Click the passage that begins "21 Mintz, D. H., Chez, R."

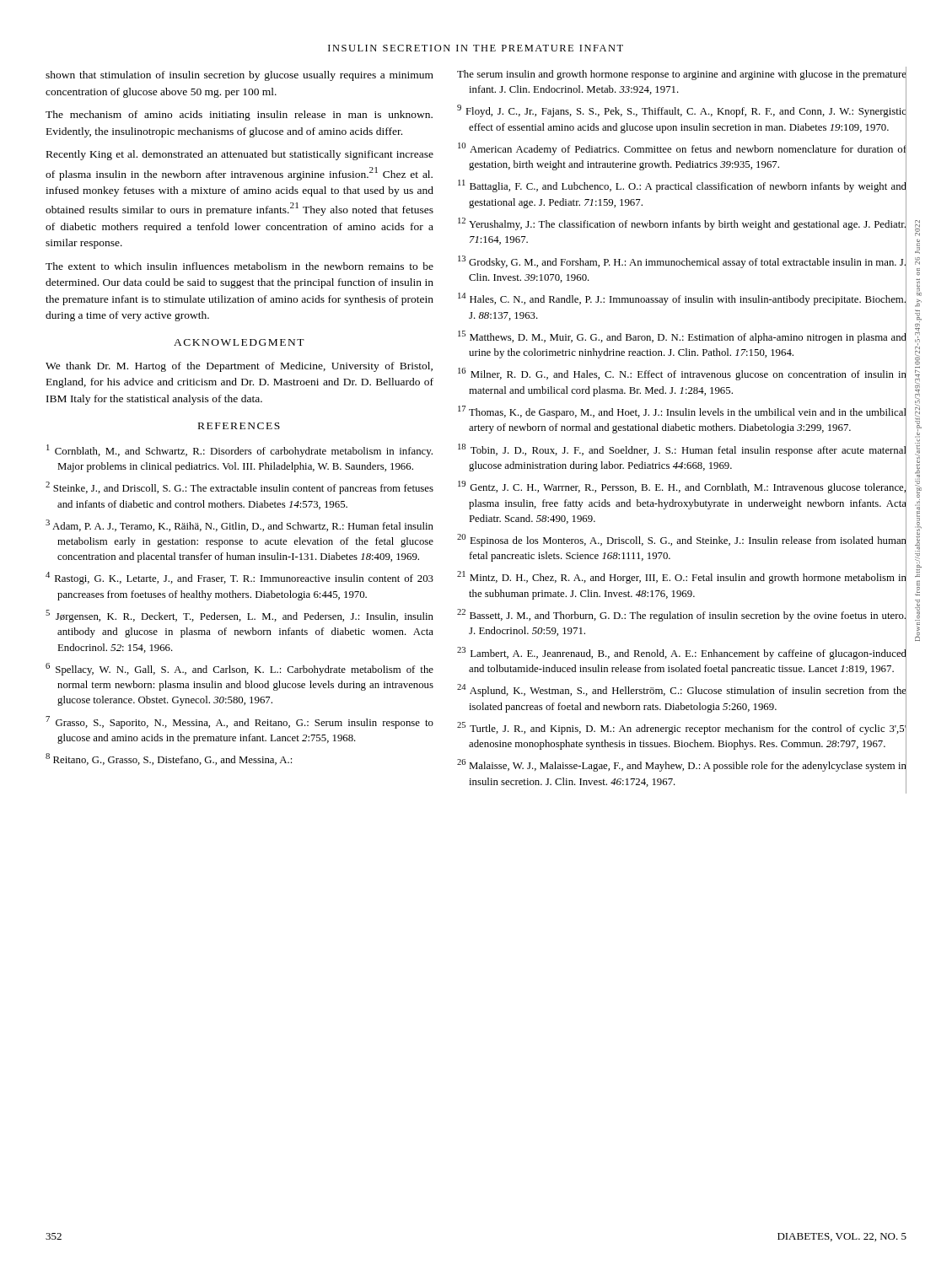[x=682, y=585]
